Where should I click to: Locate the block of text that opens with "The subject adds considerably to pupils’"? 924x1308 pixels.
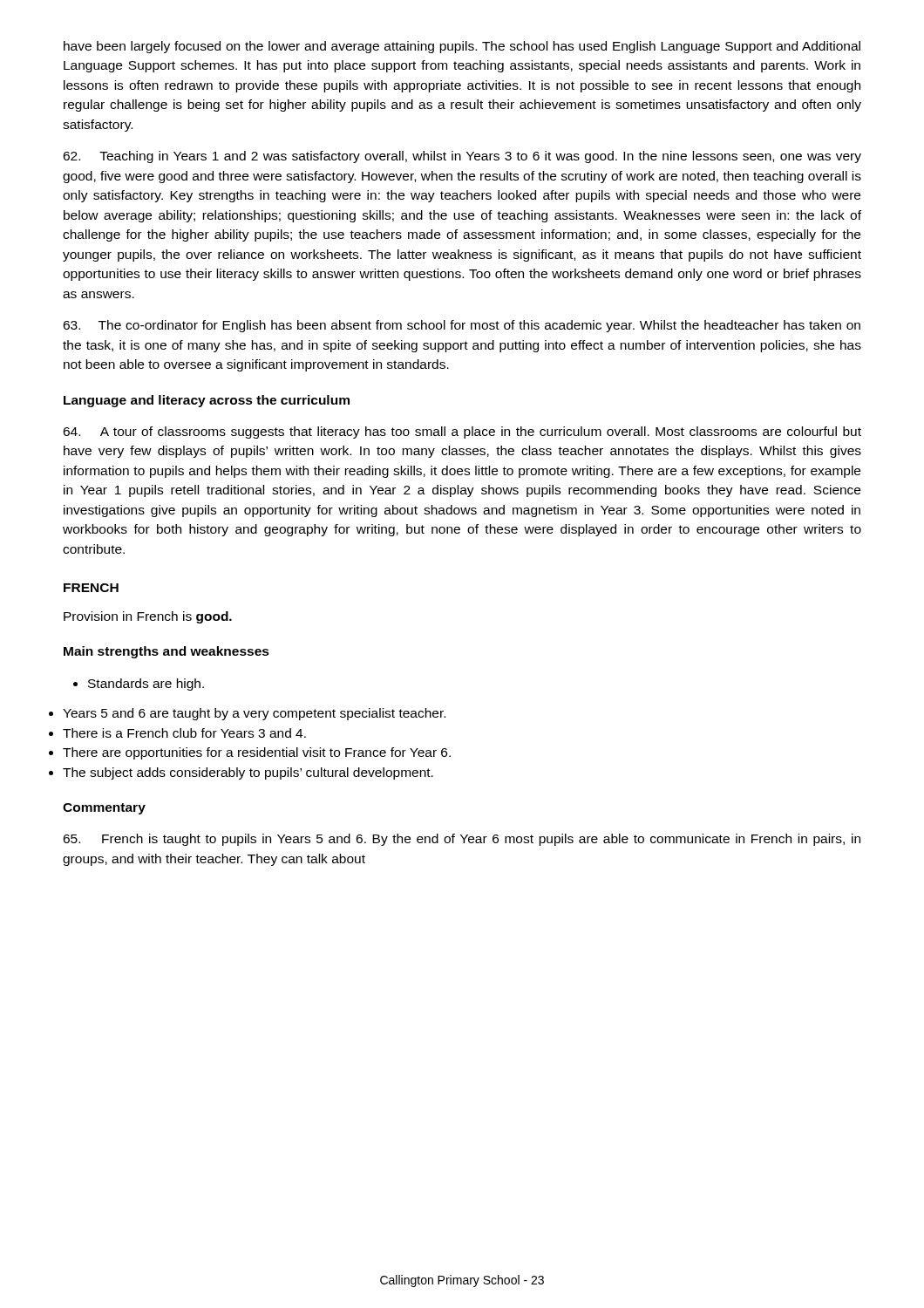[x=248, y=773]
